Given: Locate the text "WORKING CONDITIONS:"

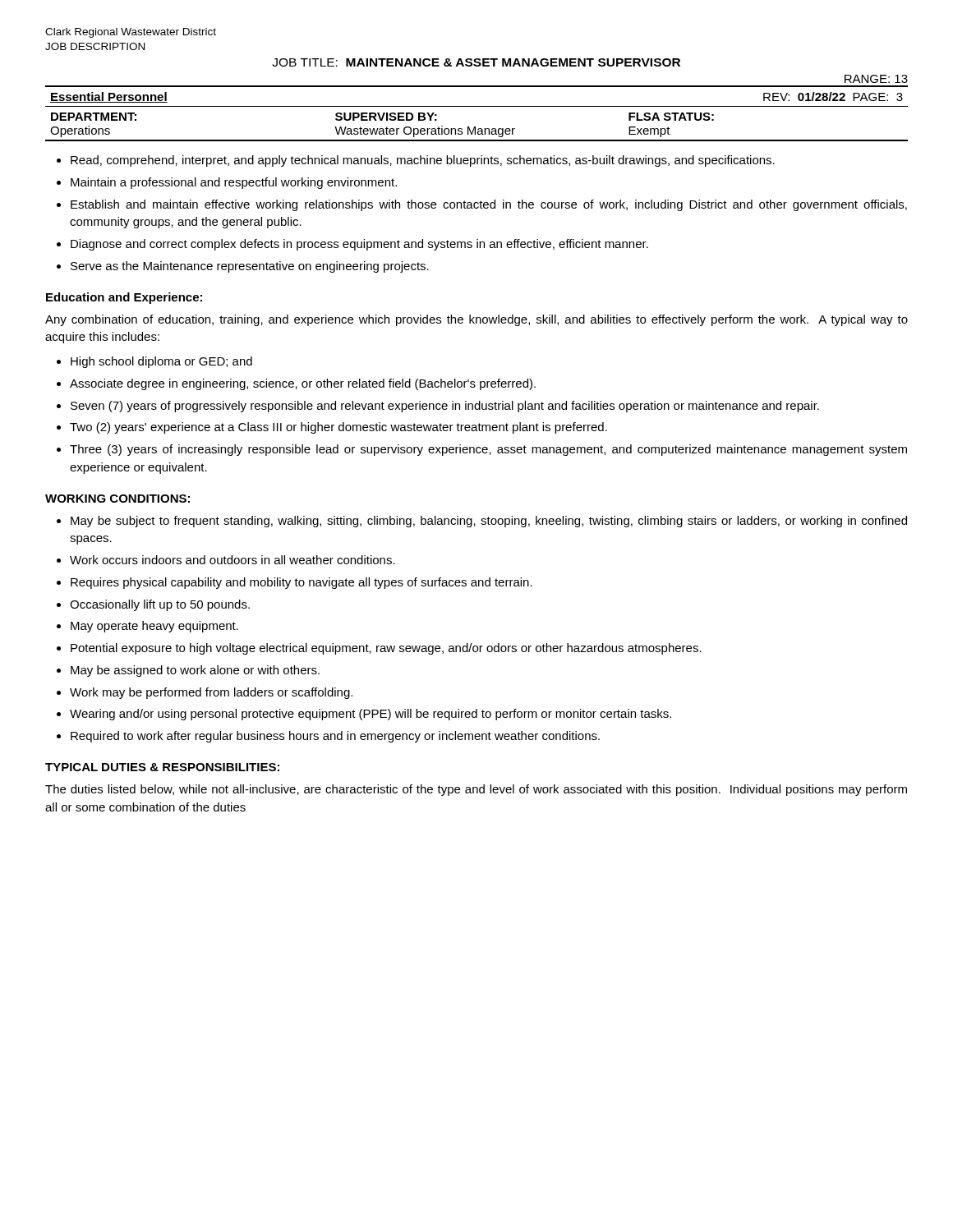Looking at the screenshot, I should (118, 498).
